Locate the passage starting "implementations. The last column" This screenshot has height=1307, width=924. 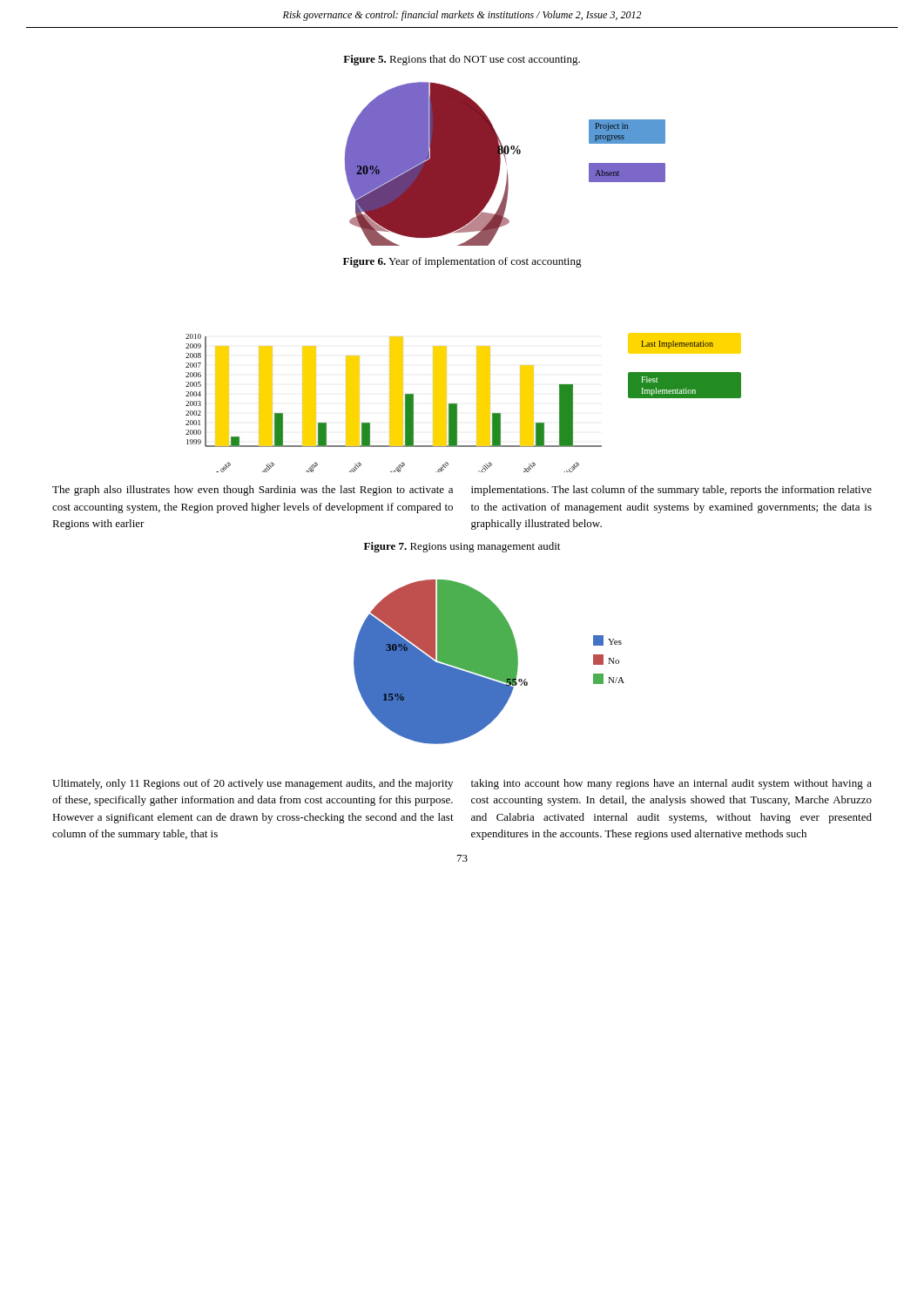(671, 506)
